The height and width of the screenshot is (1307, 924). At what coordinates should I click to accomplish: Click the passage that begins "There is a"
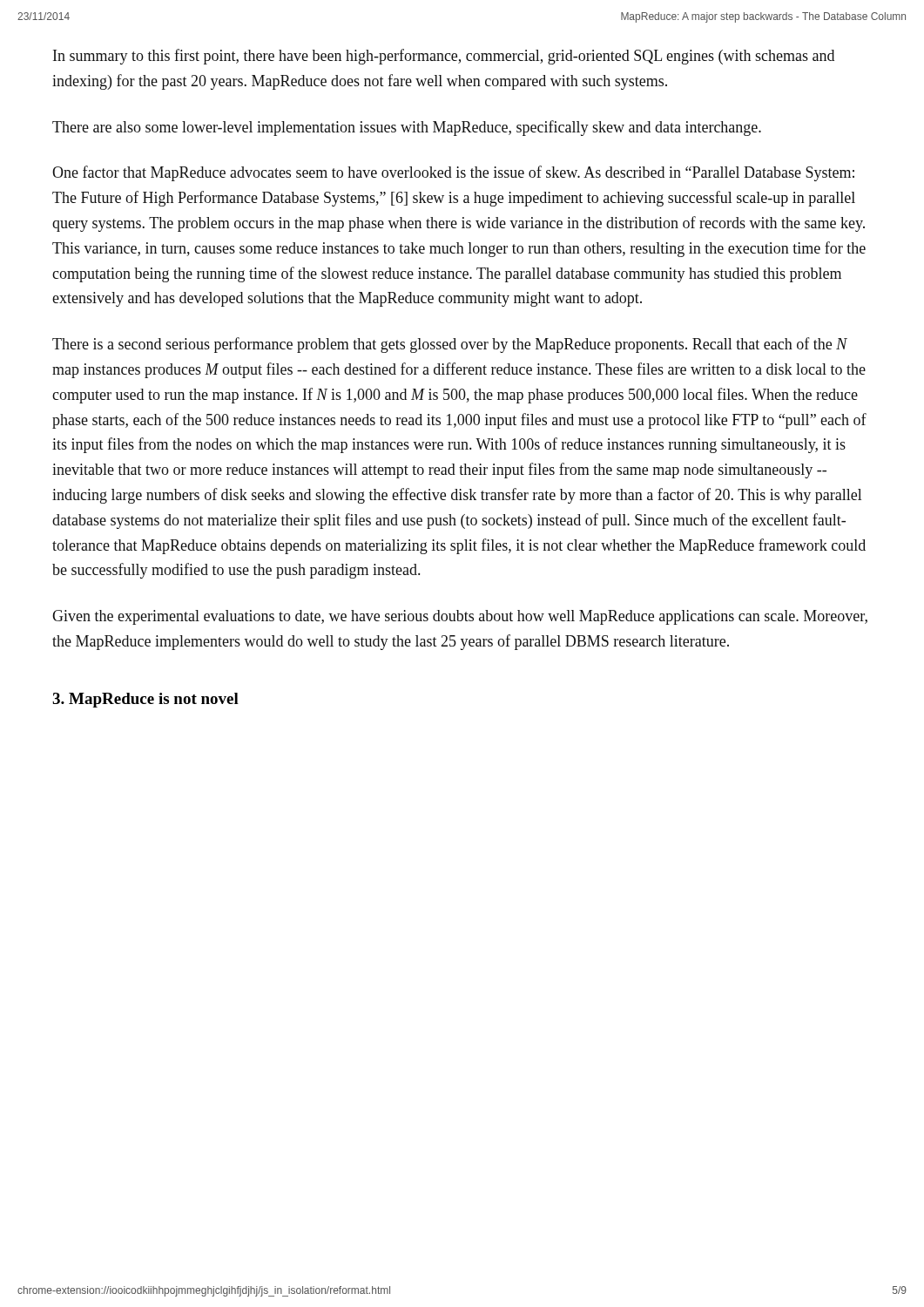point(459,457)
